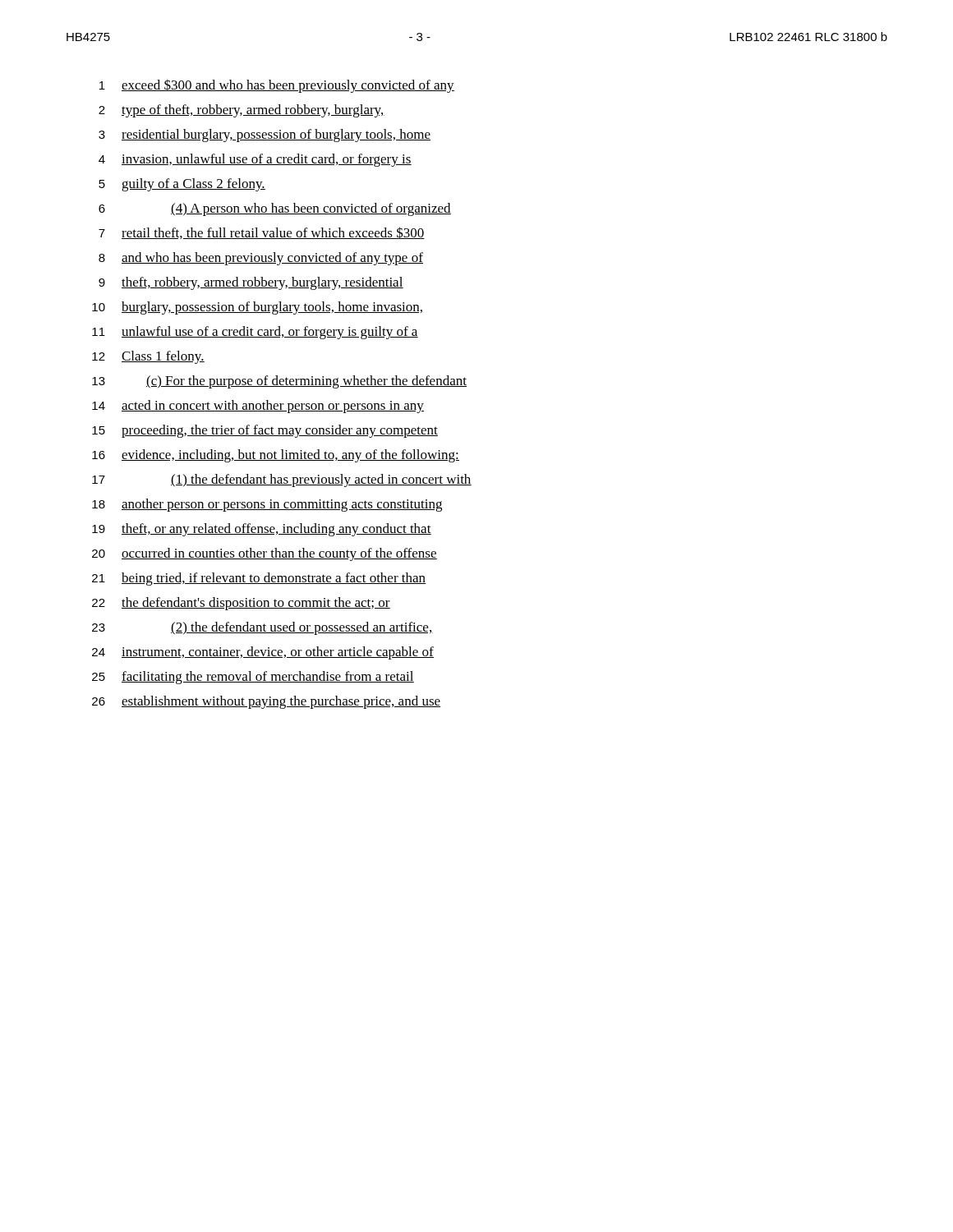Find the text starting "10 burglary, possession of burglary tools, home"
This screenshot has height=1232, width=953.
pos(257,308)
